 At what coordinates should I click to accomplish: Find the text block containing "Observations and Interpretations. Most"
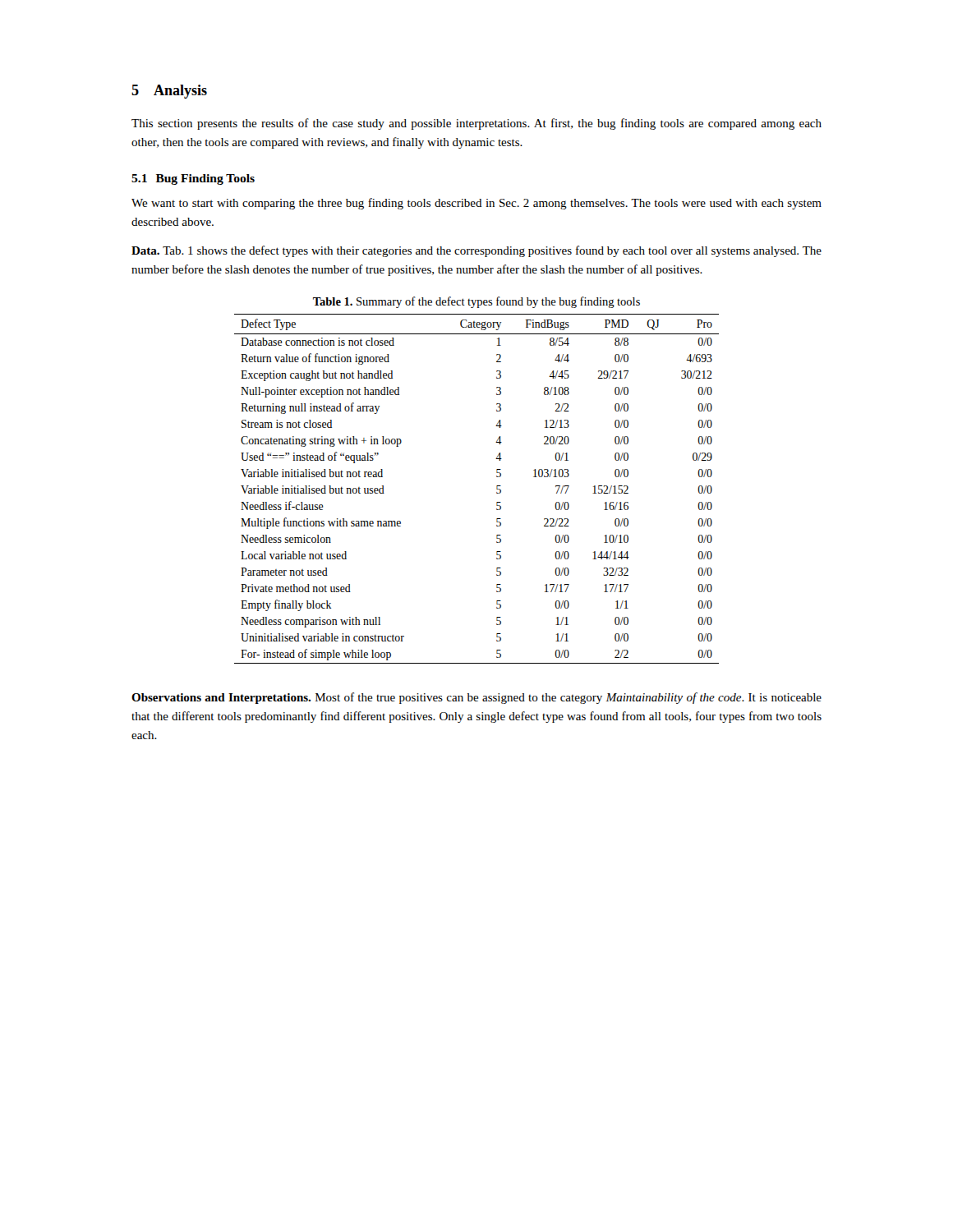[x=476, y=716]
